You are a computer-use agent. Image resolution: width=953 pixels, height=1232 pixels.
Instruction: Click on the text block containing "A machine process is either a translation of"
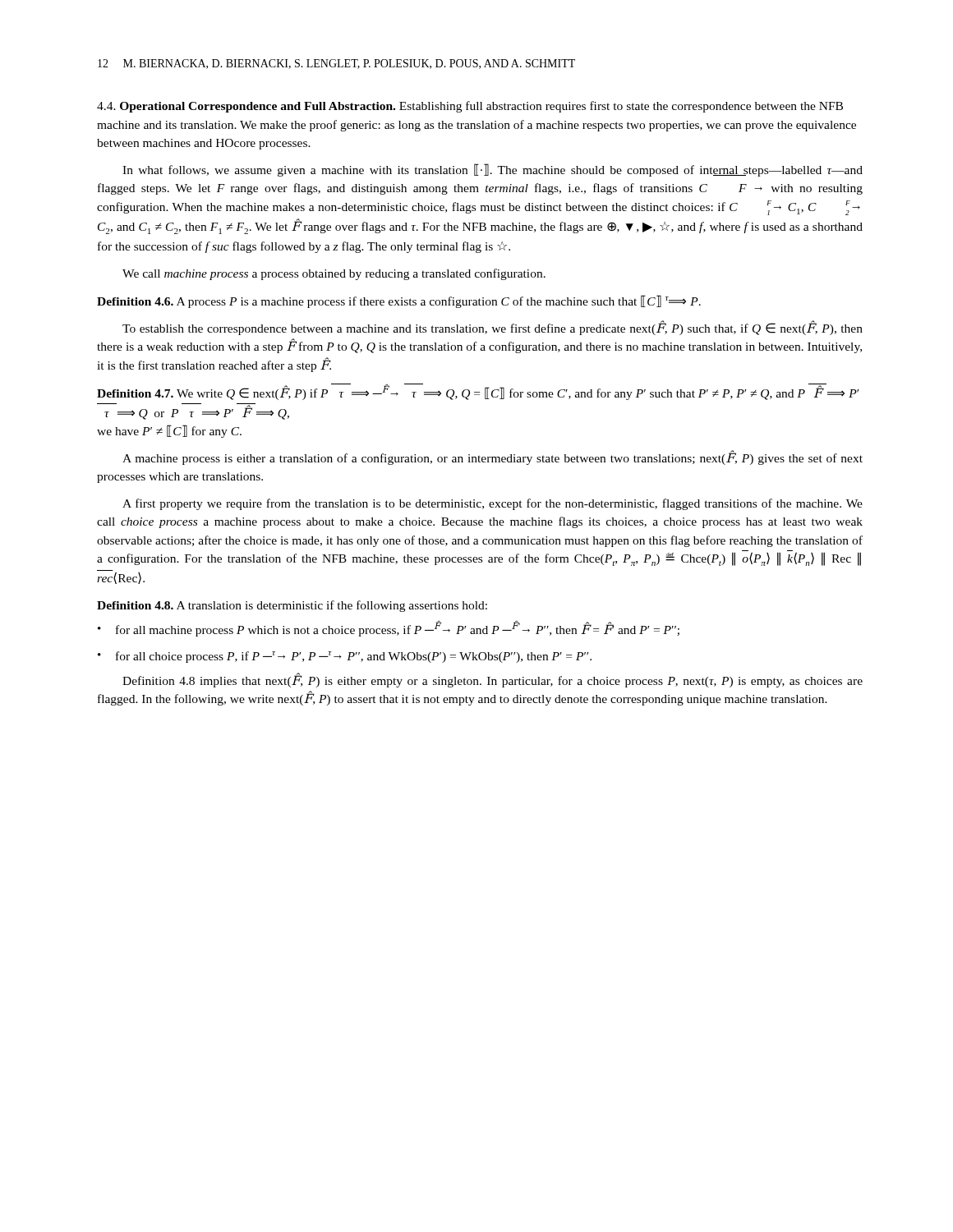[480, 467]
